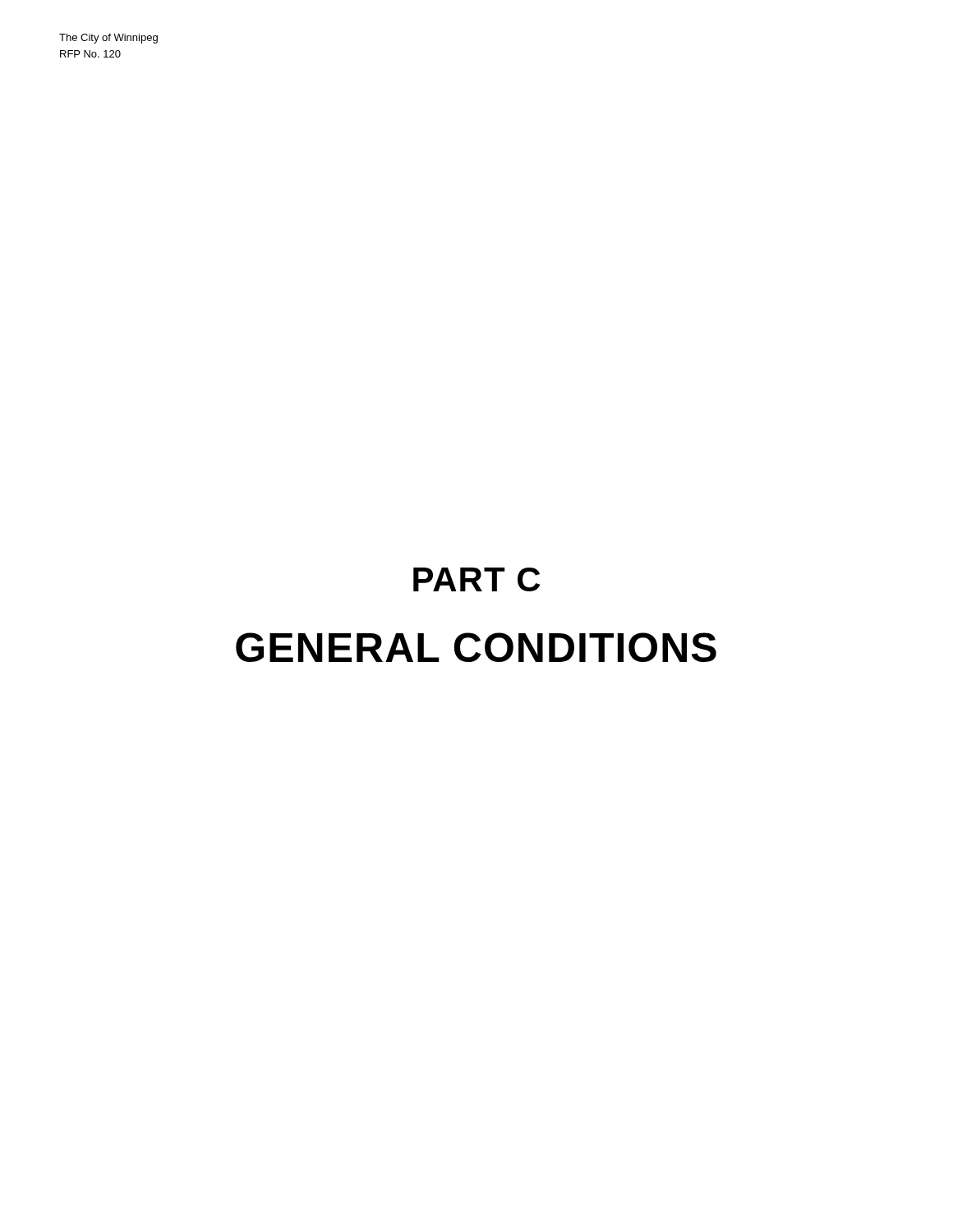Locate the region starting "GENERAL CONDITIONS"
Screen dimensions: 1232x953
[x=476, y=648]
